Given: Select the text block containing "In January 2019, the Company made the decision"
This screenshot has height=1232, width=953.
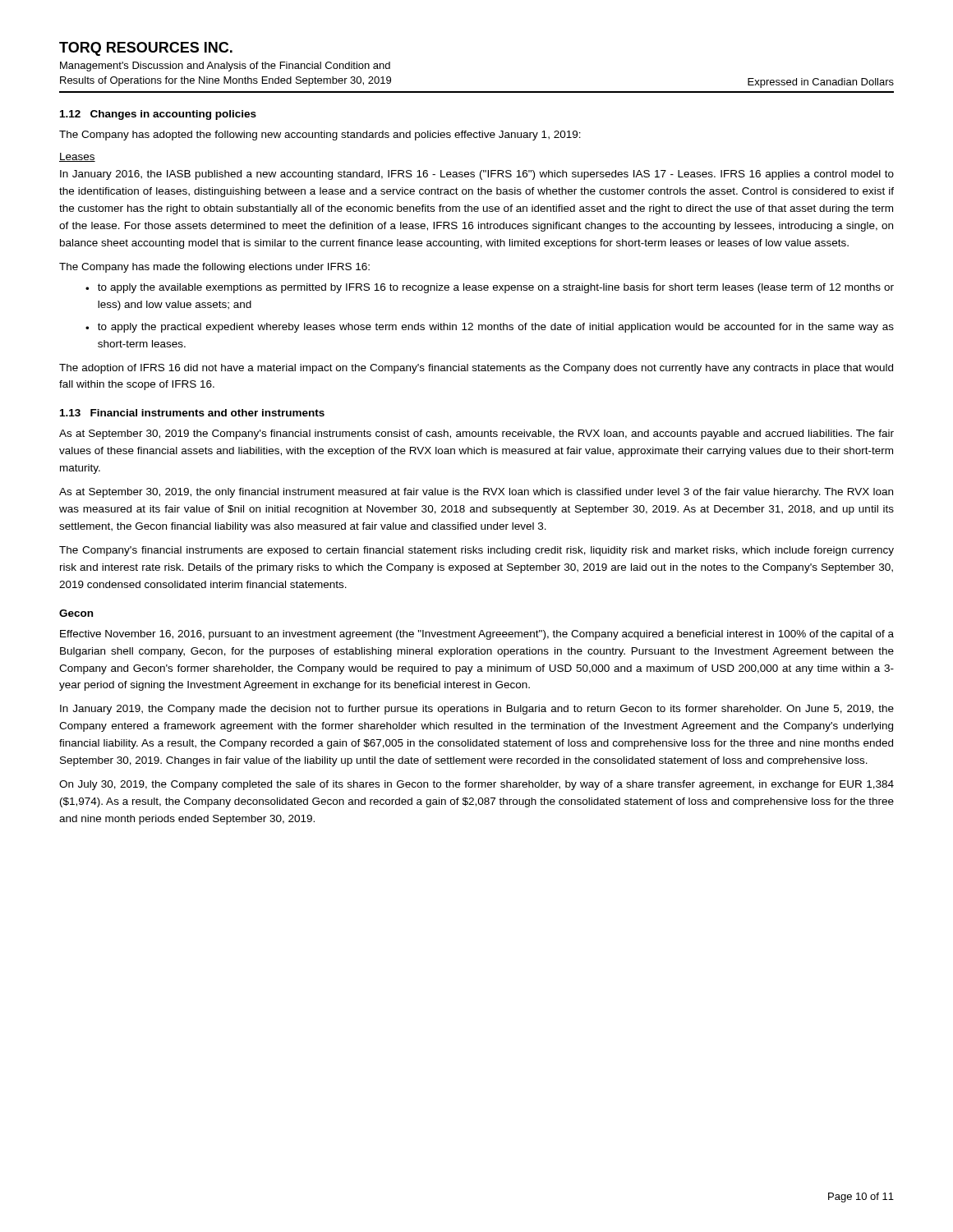Looking at the screenshot, I should (476, 734).
